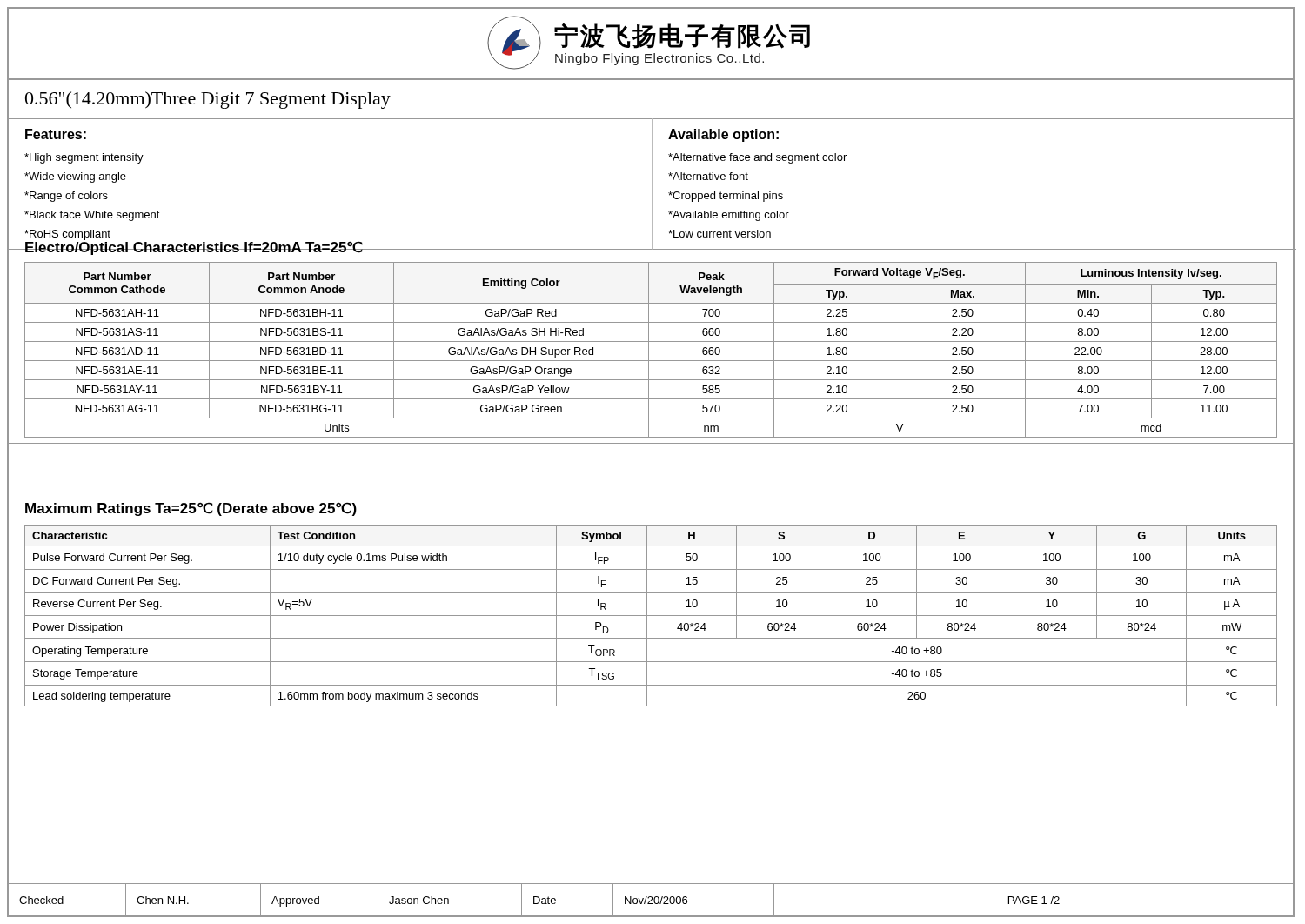Find the logo
Screen dimensions: 924x1305
pyautogui.click(x=514, y=43)
